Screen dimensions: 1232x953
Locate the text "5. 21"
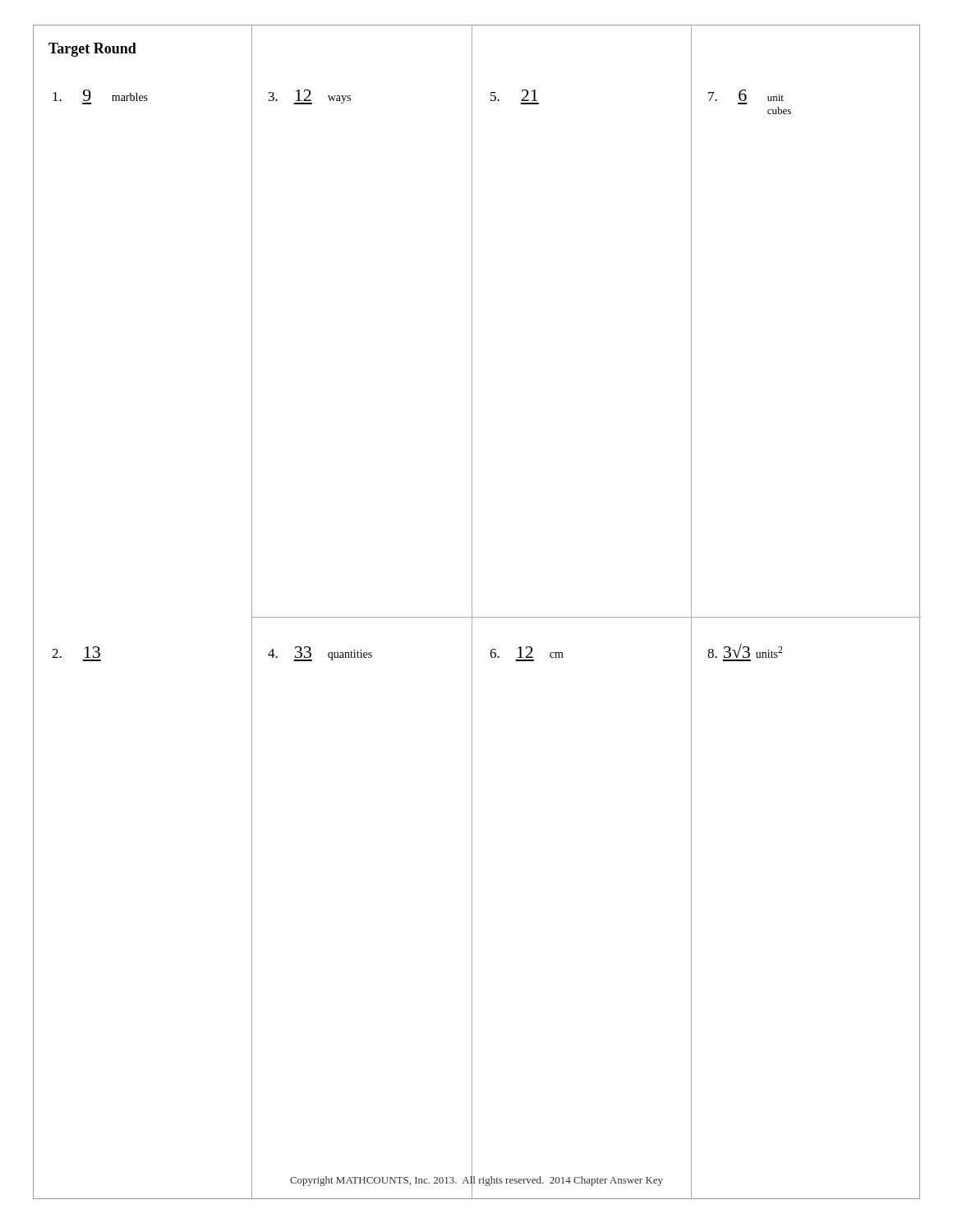522,95
